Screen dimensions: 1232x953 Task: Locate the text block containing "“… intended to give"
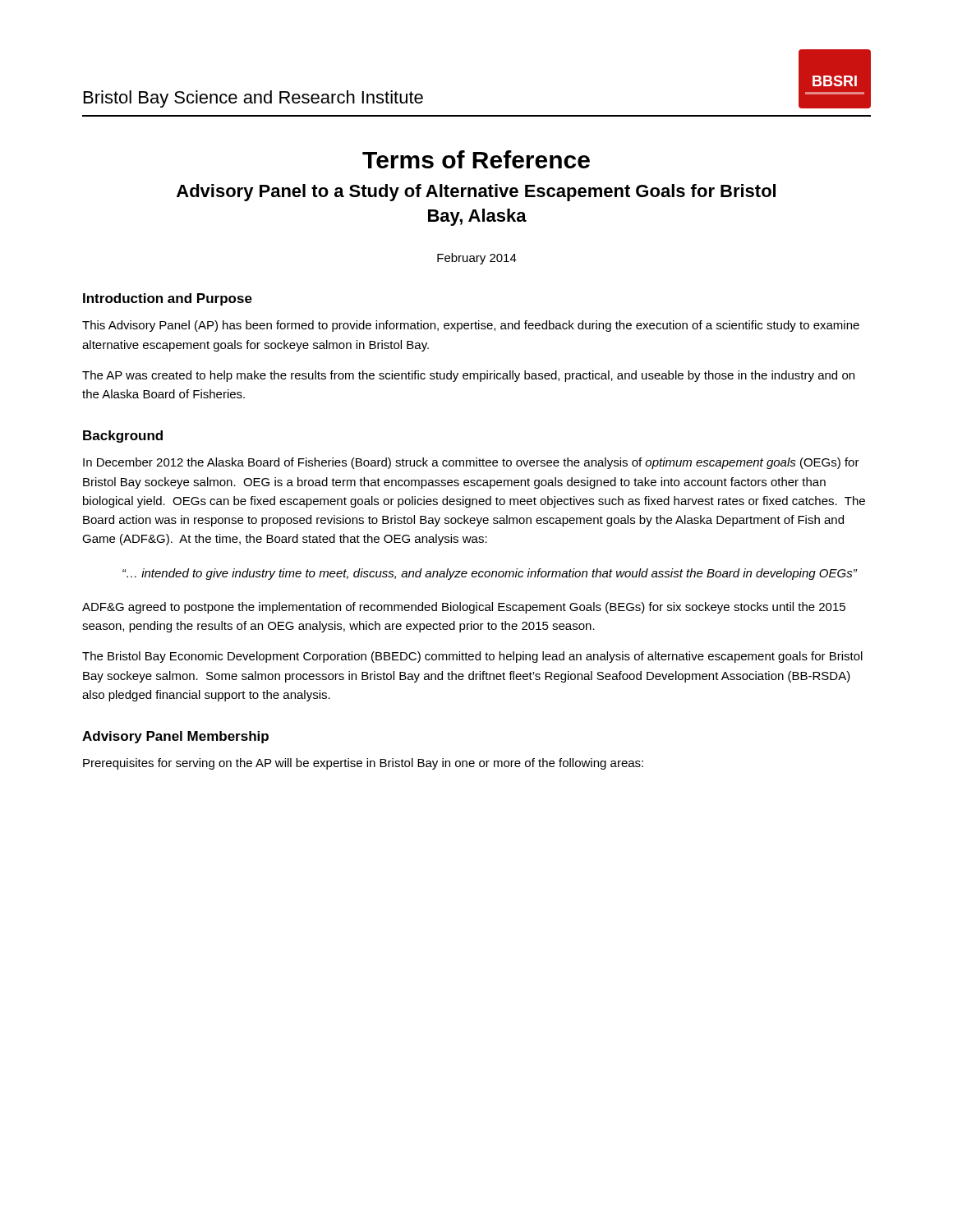click(489, 573)
